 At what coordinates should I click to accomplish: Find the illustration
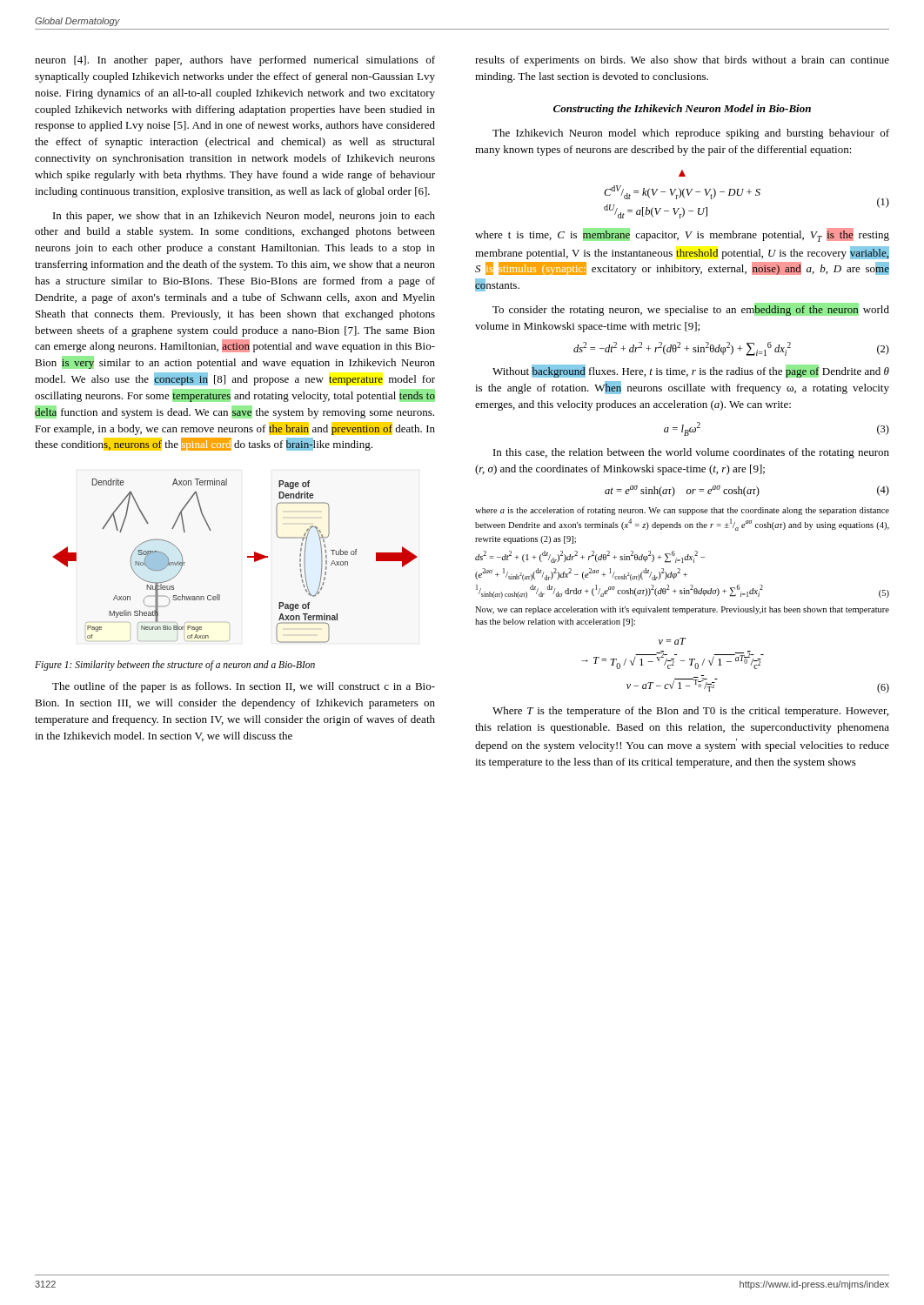(235, 567)
